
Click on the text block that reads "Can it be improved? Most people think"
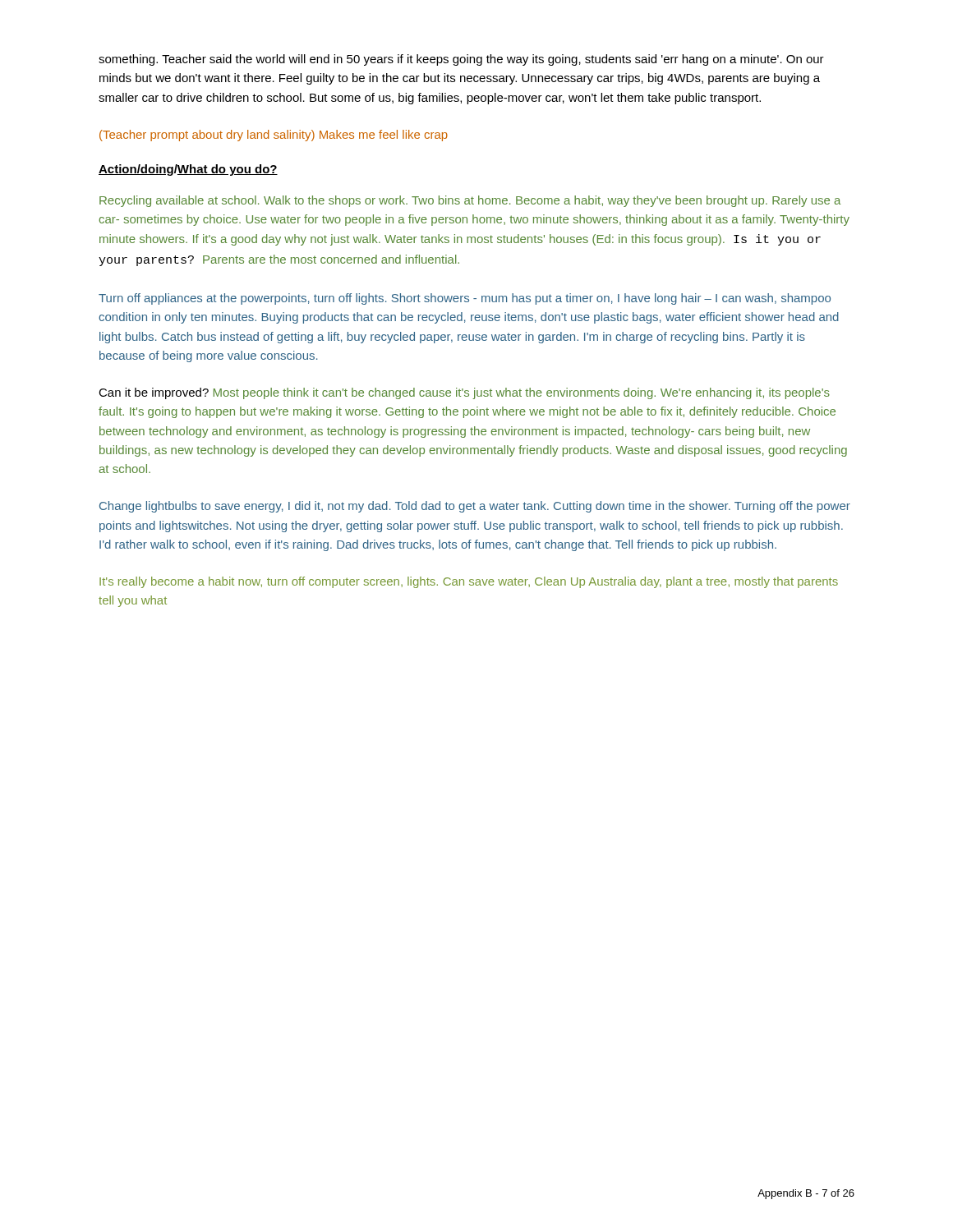point(473,430)
